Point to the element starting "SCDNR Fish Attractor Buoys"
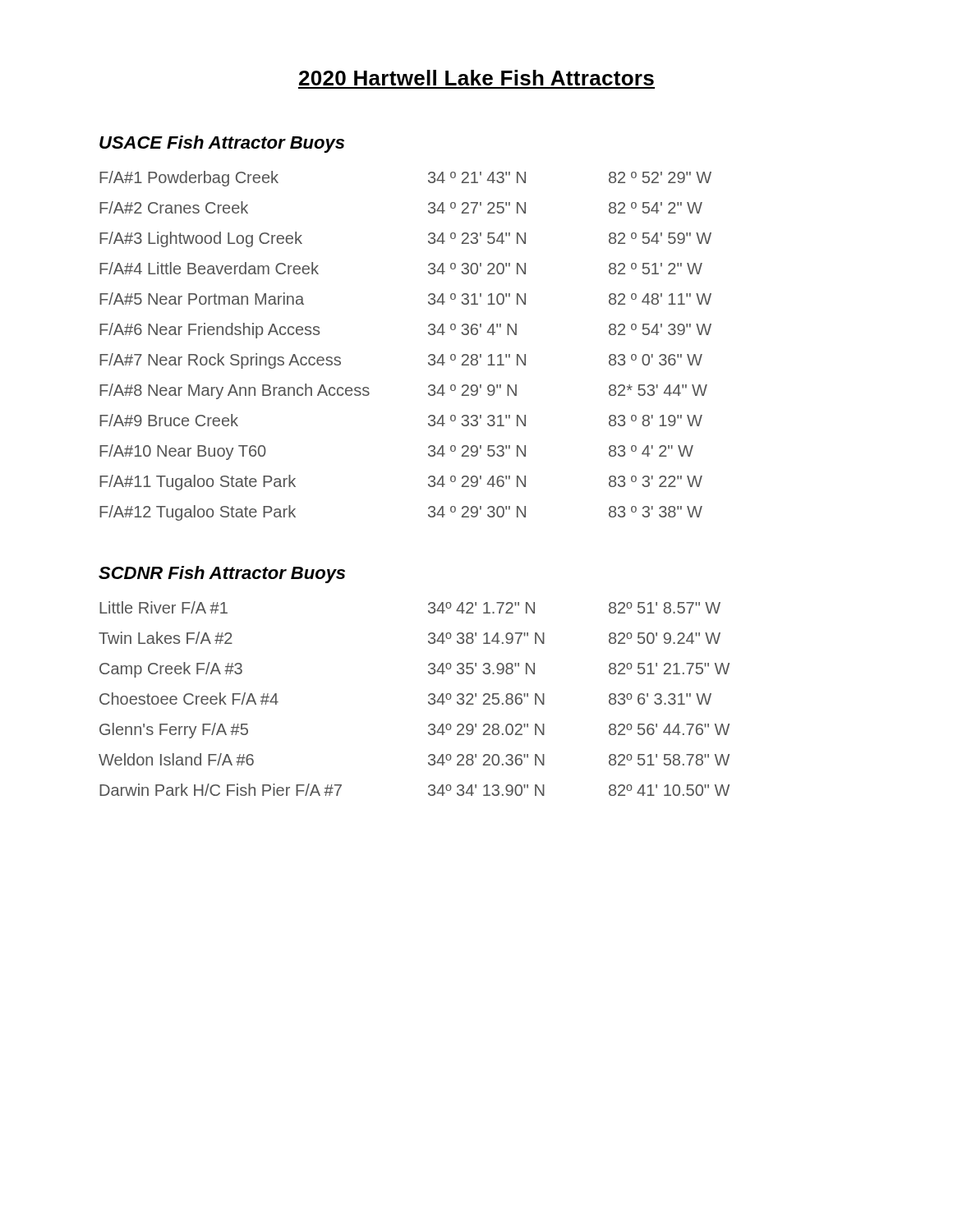The image size is (953, 1232). click(x=222, y=573)
